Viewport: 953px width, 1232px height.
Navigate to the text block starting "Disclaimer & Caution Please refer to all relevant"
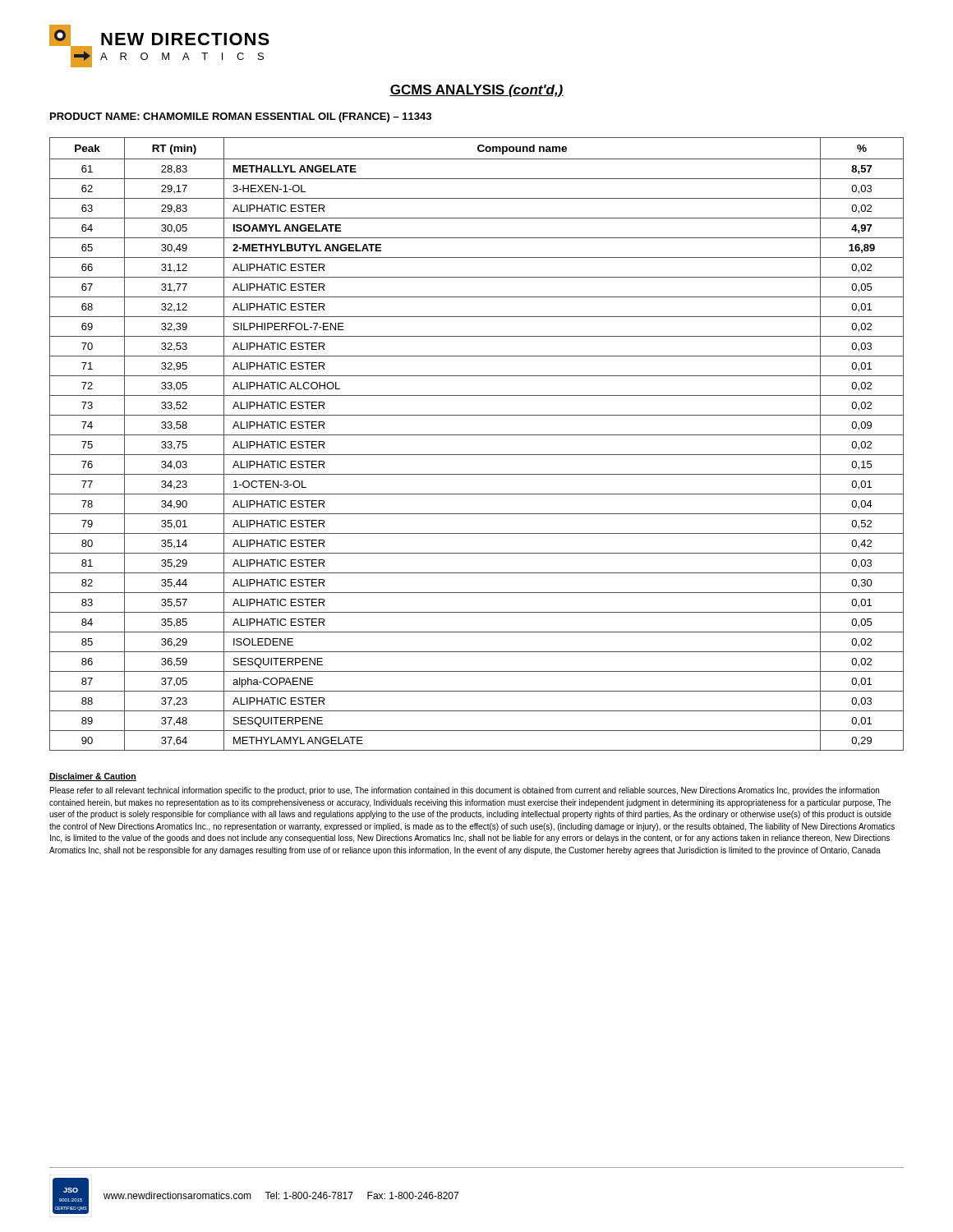click(x=476, y=814)
